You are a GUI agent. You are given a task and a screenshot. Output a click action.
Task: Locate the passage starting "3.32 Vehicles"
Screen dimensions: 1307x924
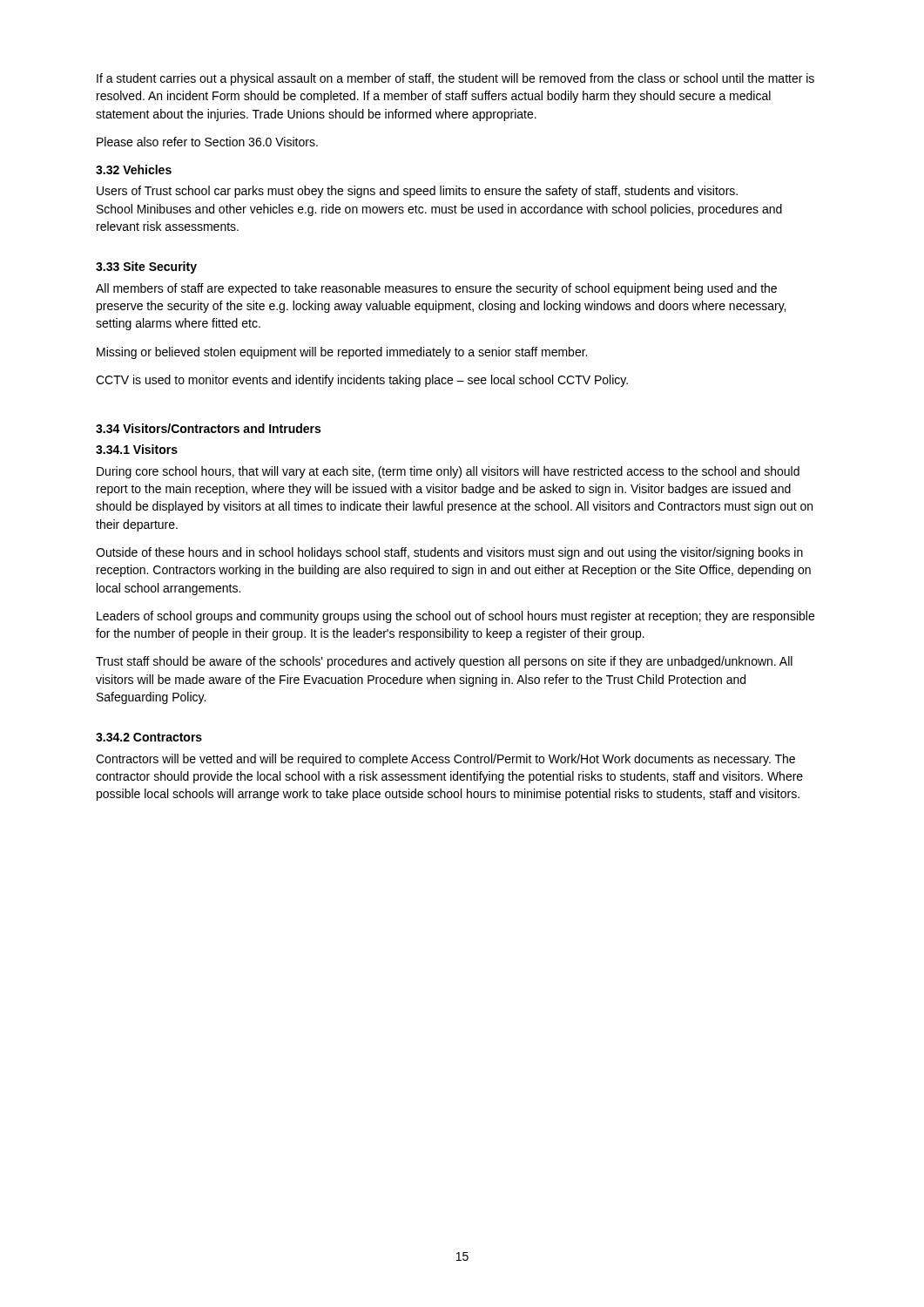pyautogui.click(x=134, y=169)
